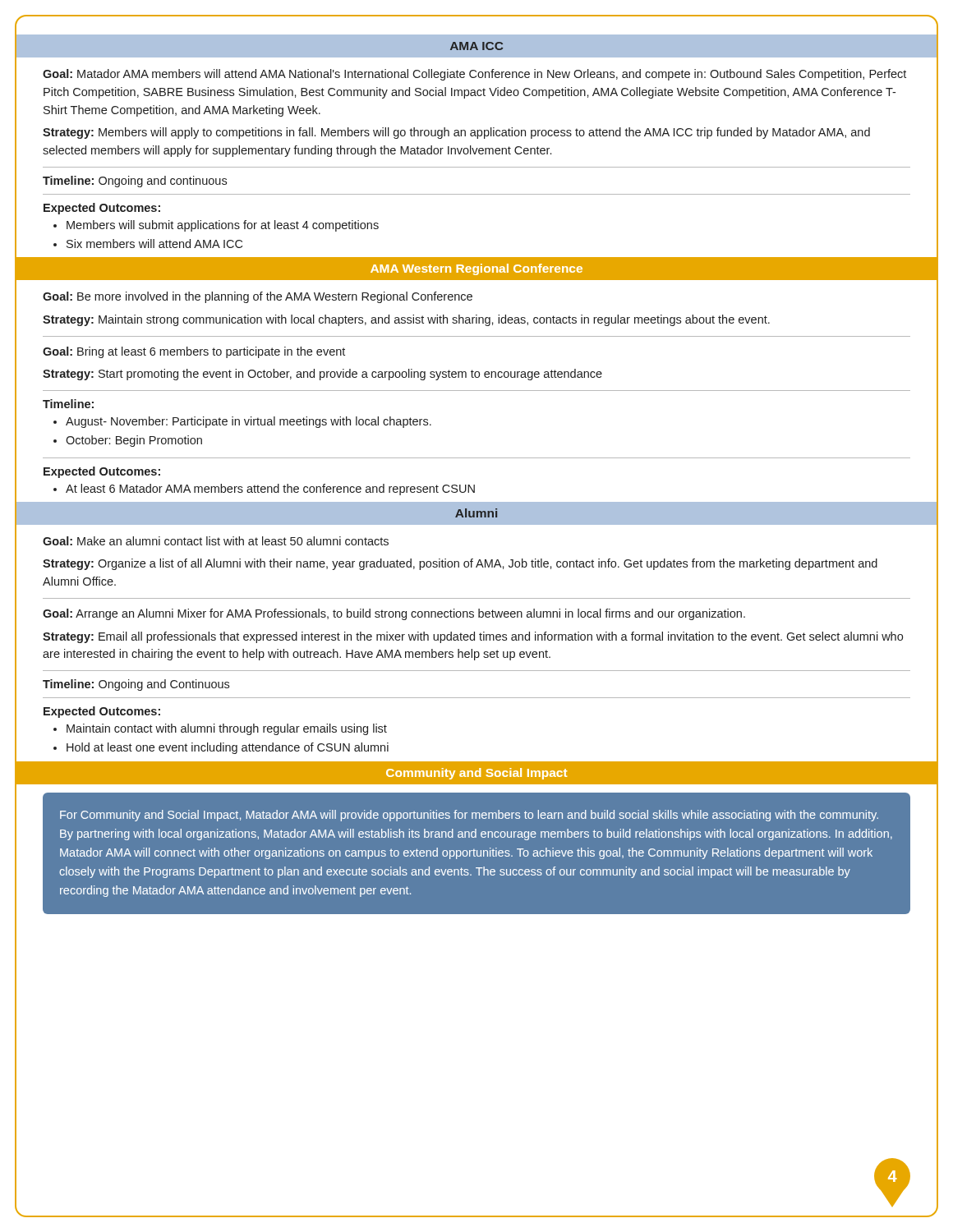Click the passage that begins "Goal: Matador AMA members"

(475, 92)
